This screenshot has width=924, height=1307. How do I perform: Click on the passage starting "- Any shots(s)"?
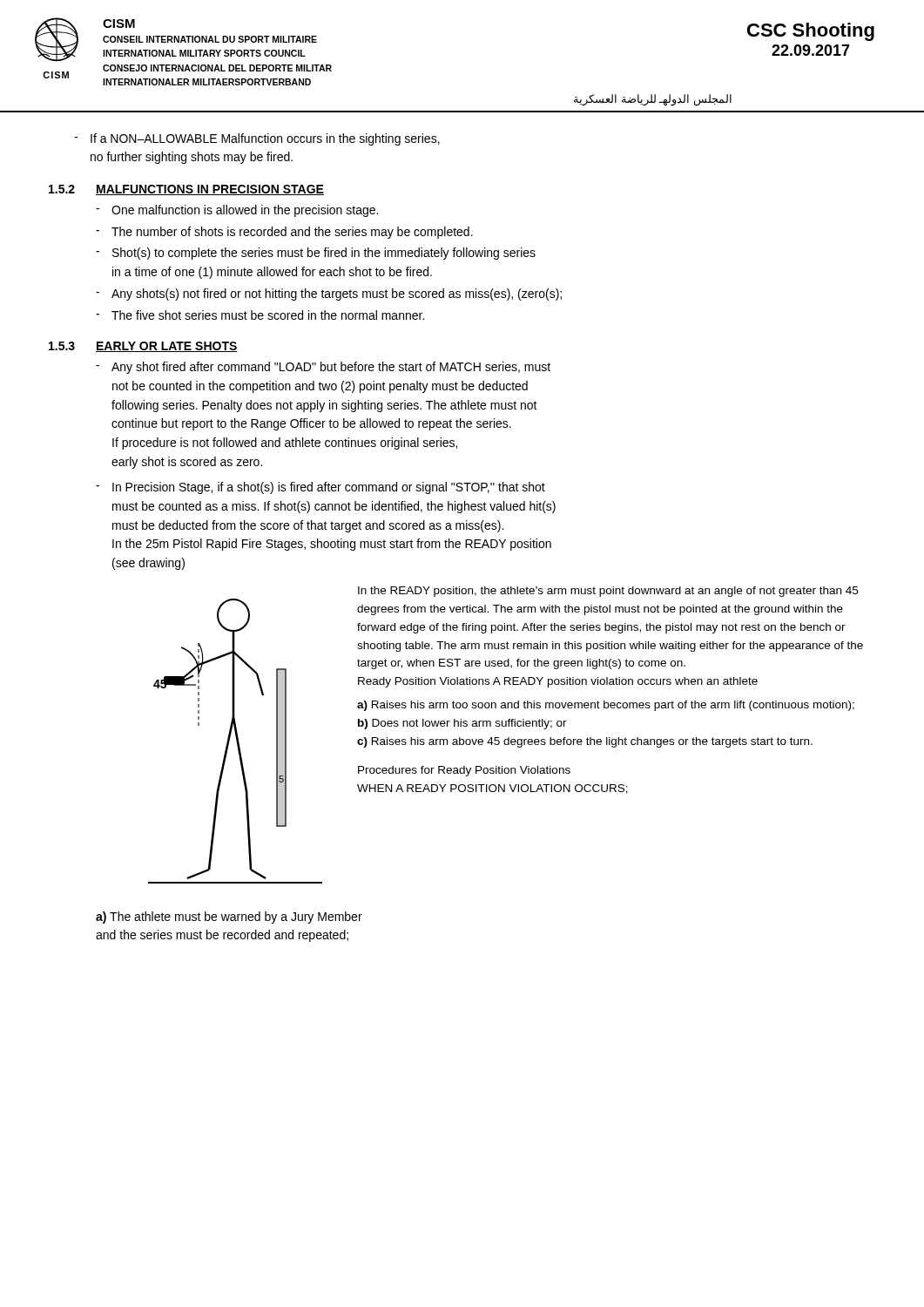[329, 294]
